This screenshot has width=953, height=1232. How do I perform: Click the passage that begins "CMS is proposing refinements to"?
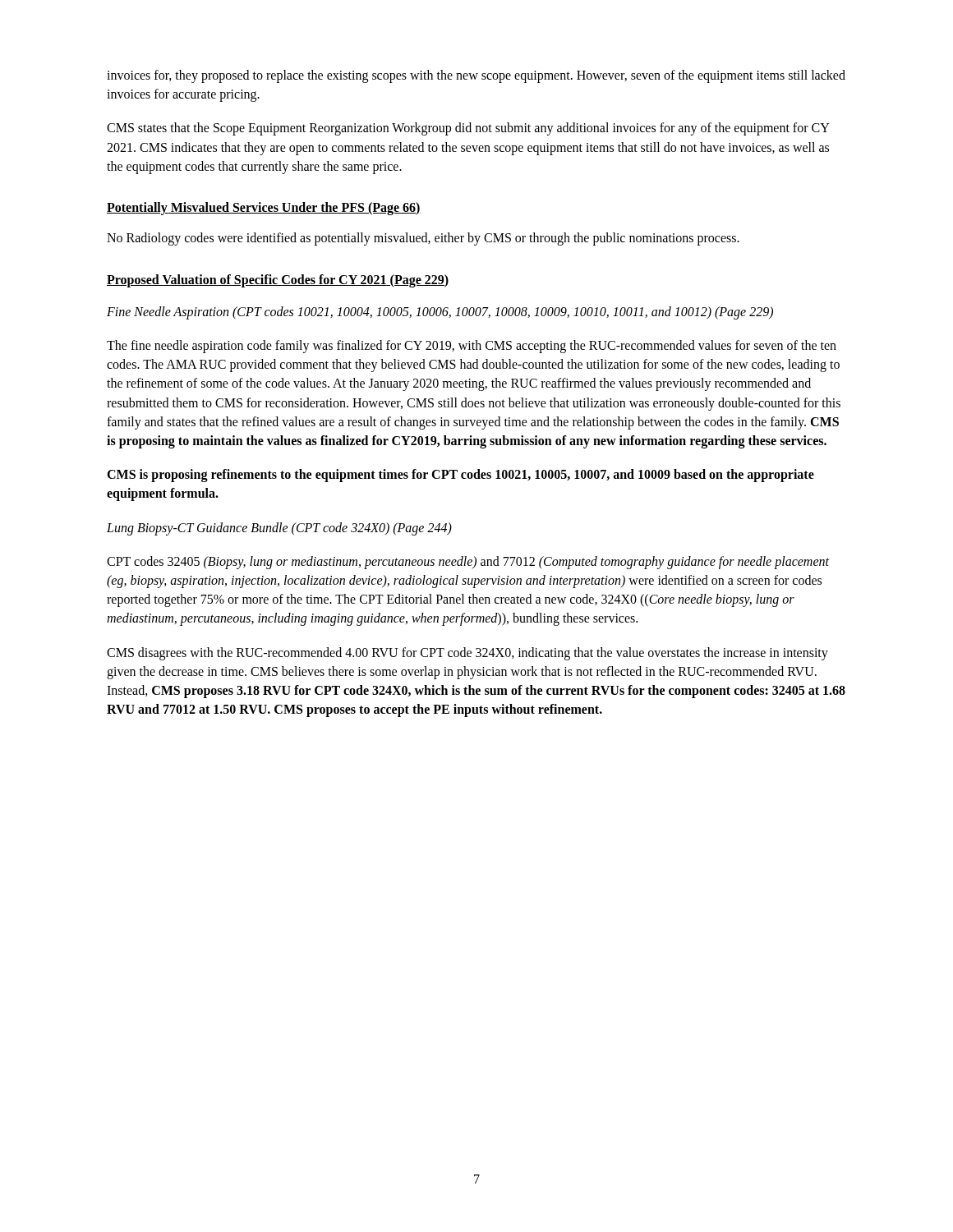pos(476,484)
